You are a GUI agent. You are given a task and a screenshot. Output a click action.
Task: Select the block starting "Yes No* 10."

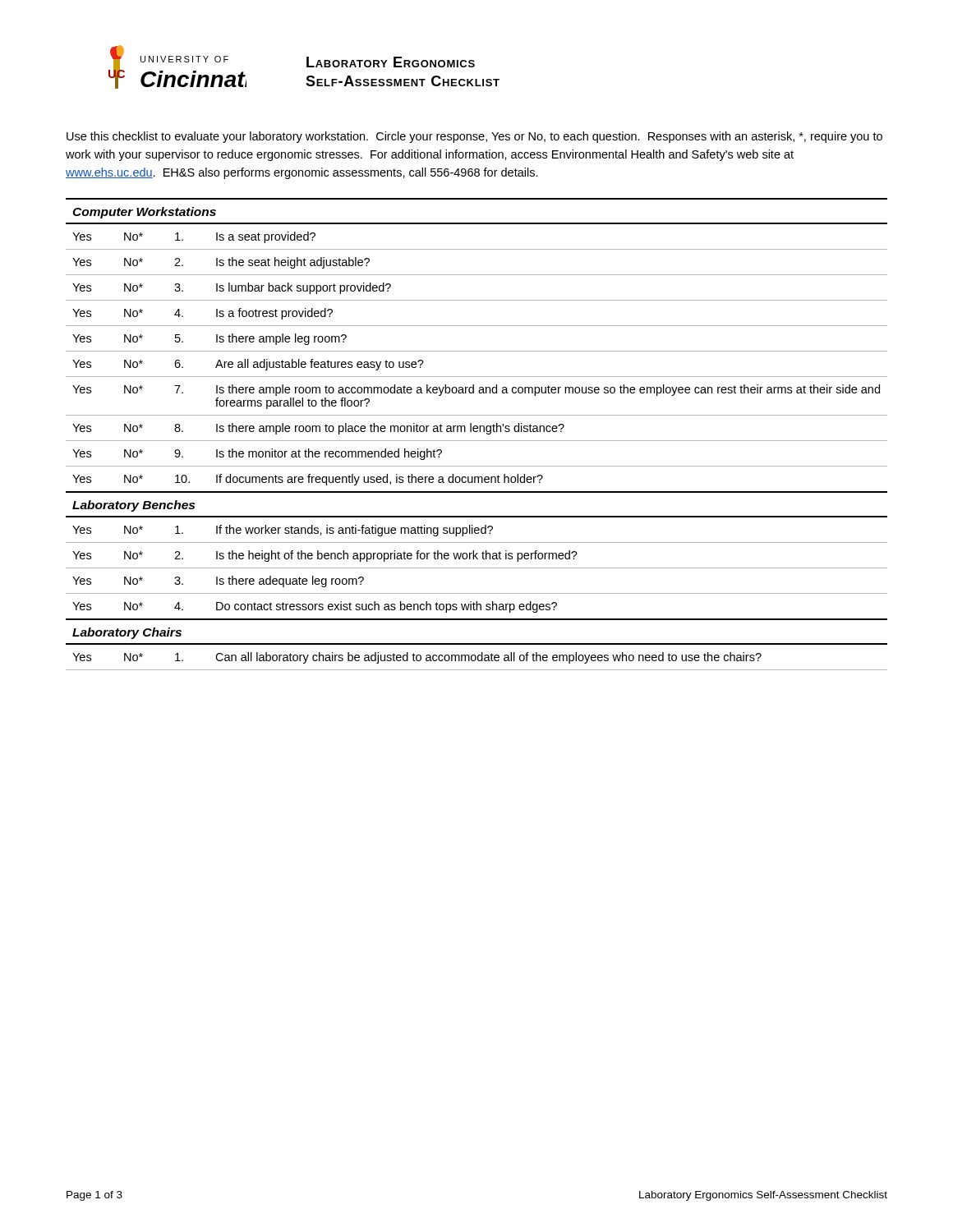pos(476,479)
